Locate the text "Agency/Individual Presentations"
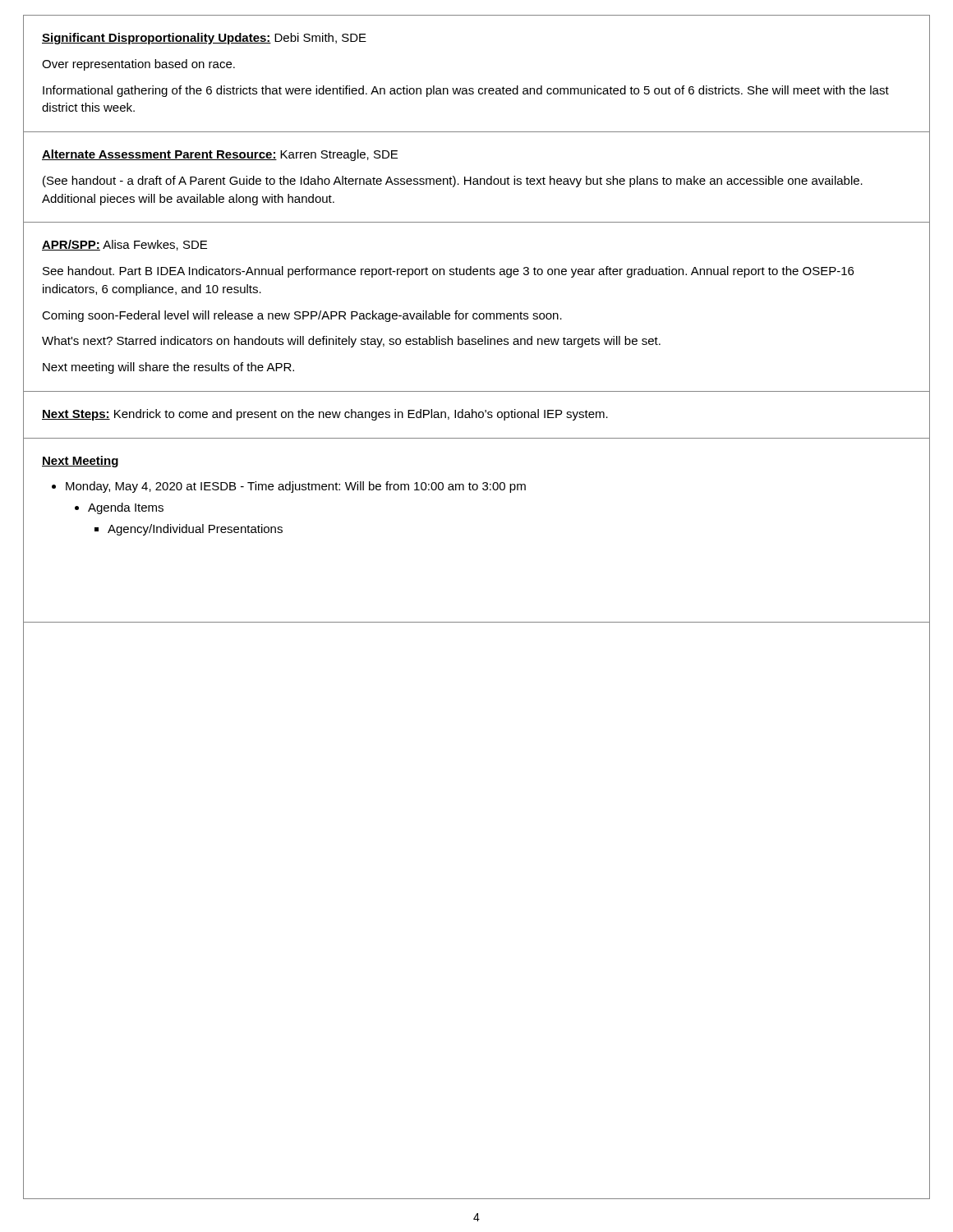The height and width of the screenshot is (1232, 953). coord(195,528)
